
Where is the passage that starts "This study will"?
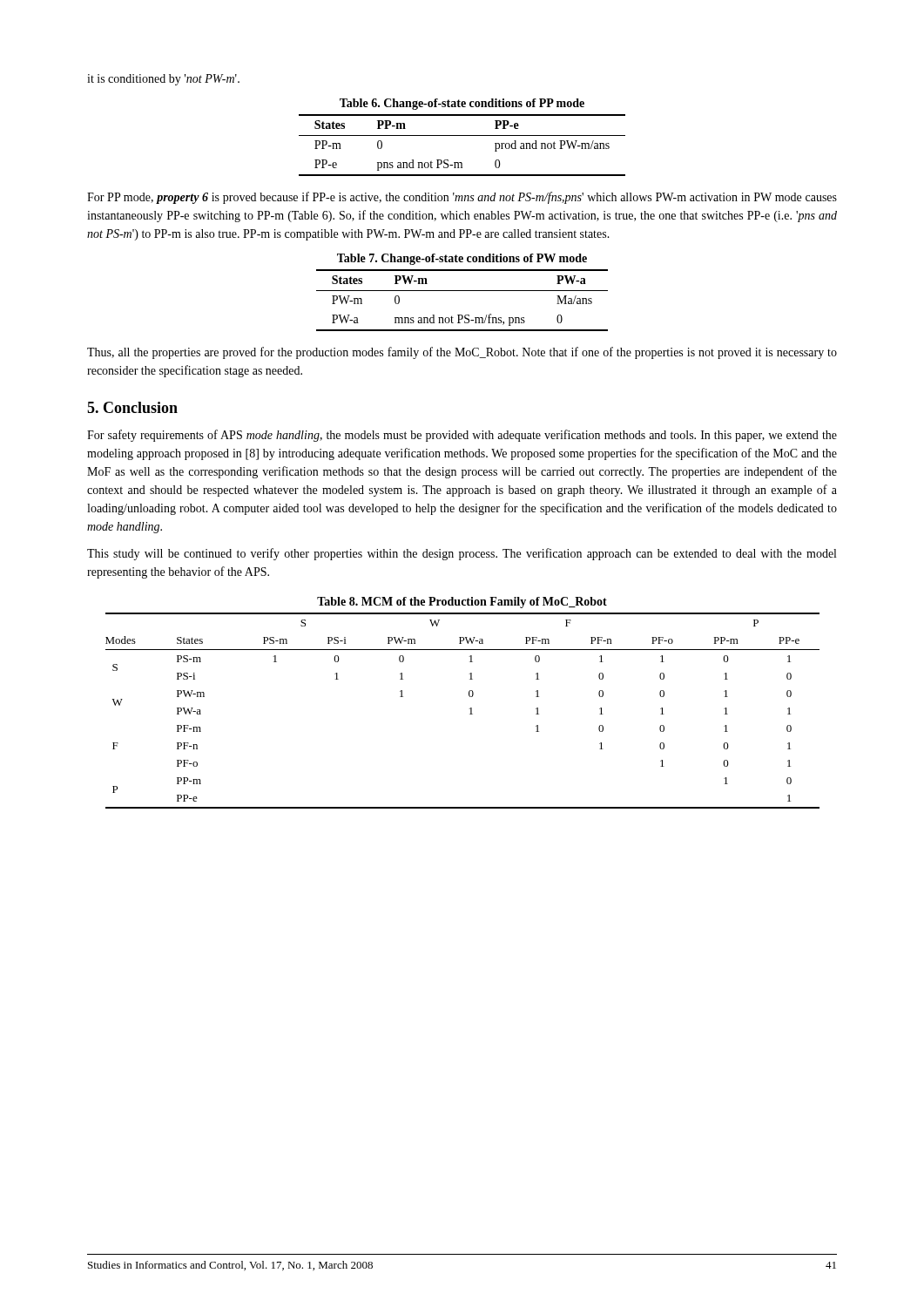[462, 563]
